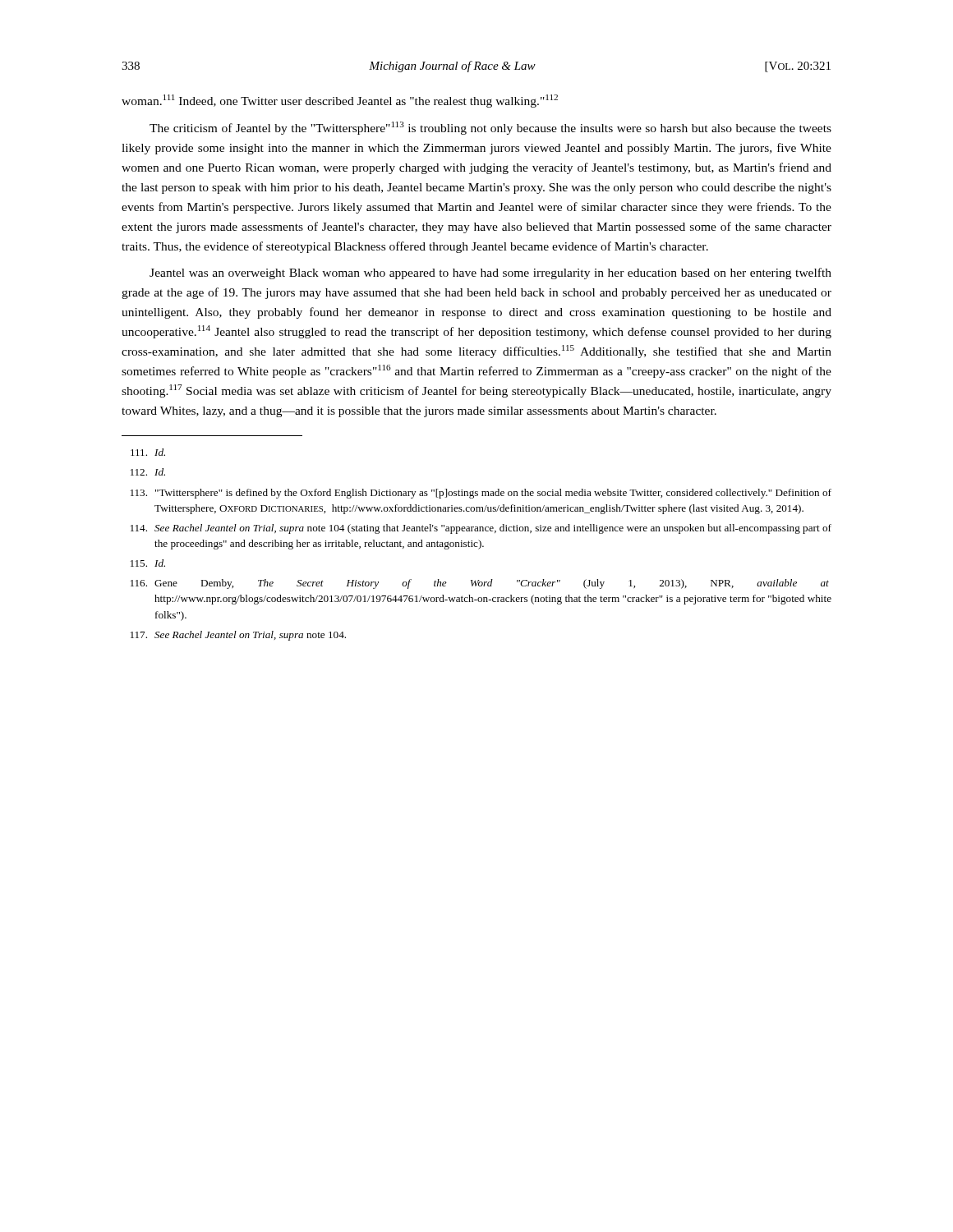The width and height of the screenshot is (953, 1232).
Task: Click on the text block that says "woman.111 Indeed, one Twitter user described Jeantel as"
Action: pyautogui.click(x=476, y=256)
